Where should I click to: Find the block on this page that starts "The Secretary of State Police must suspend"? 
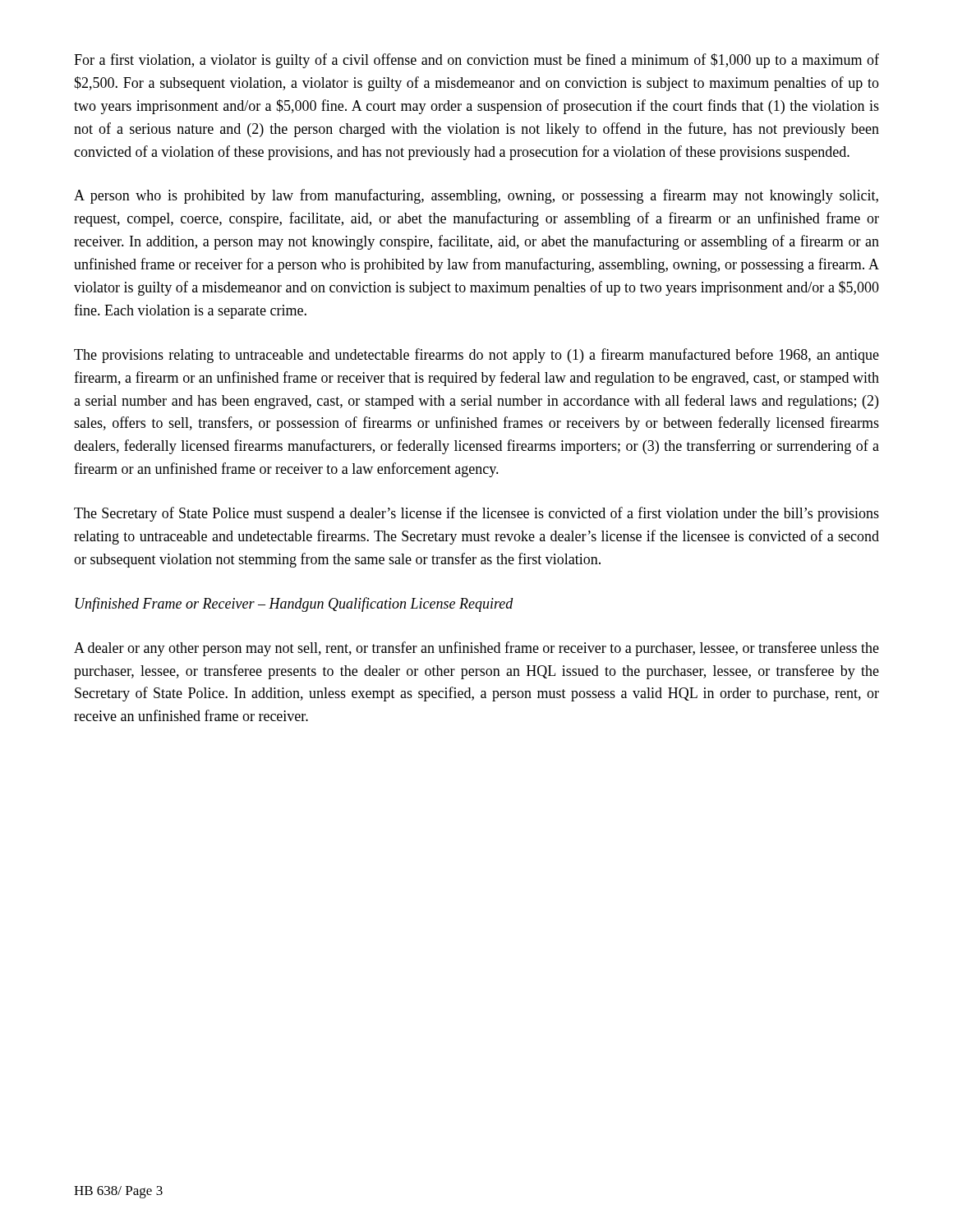[x=476, y=536]
